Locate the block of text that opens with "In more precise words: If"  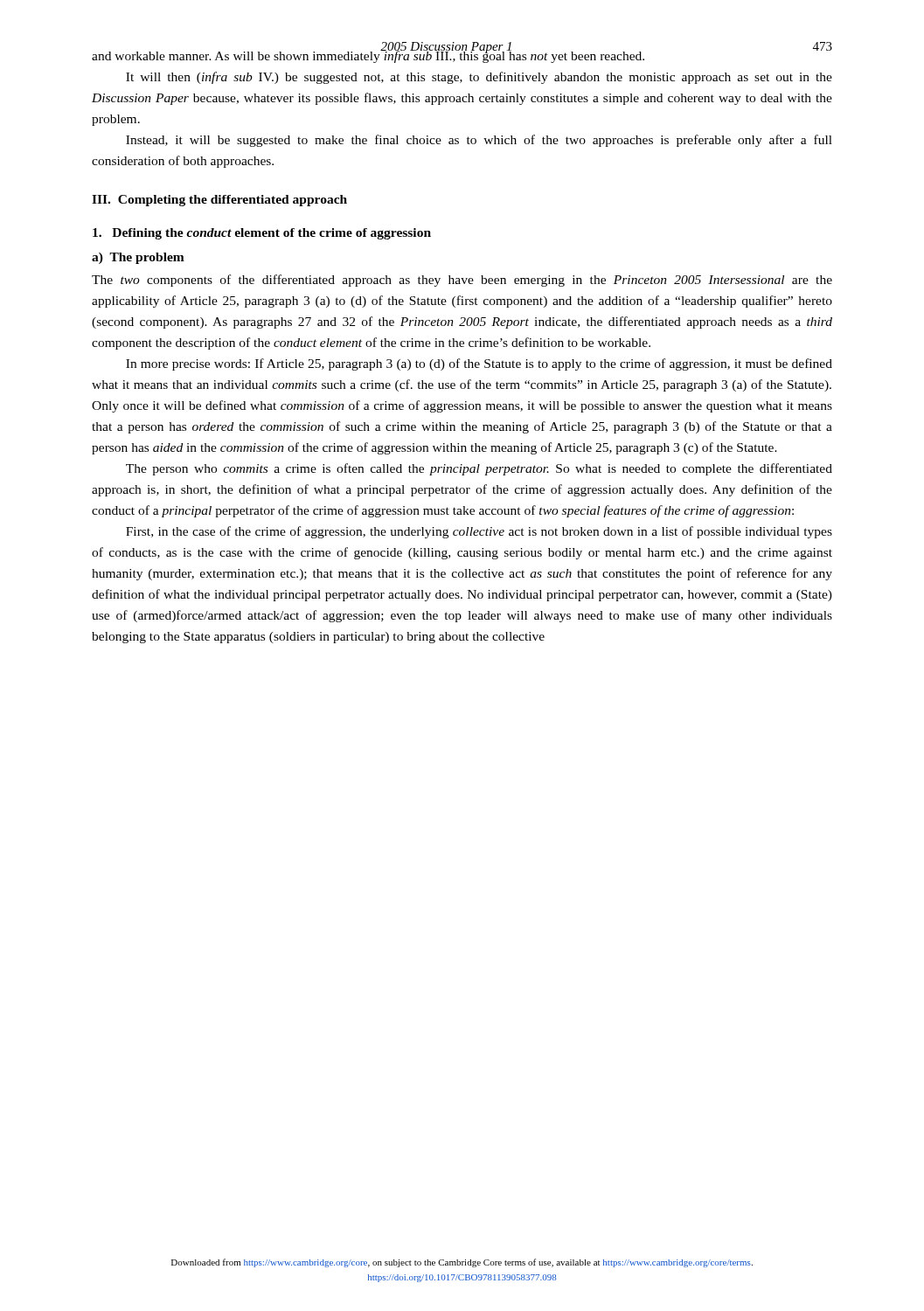tap(462, 406)
